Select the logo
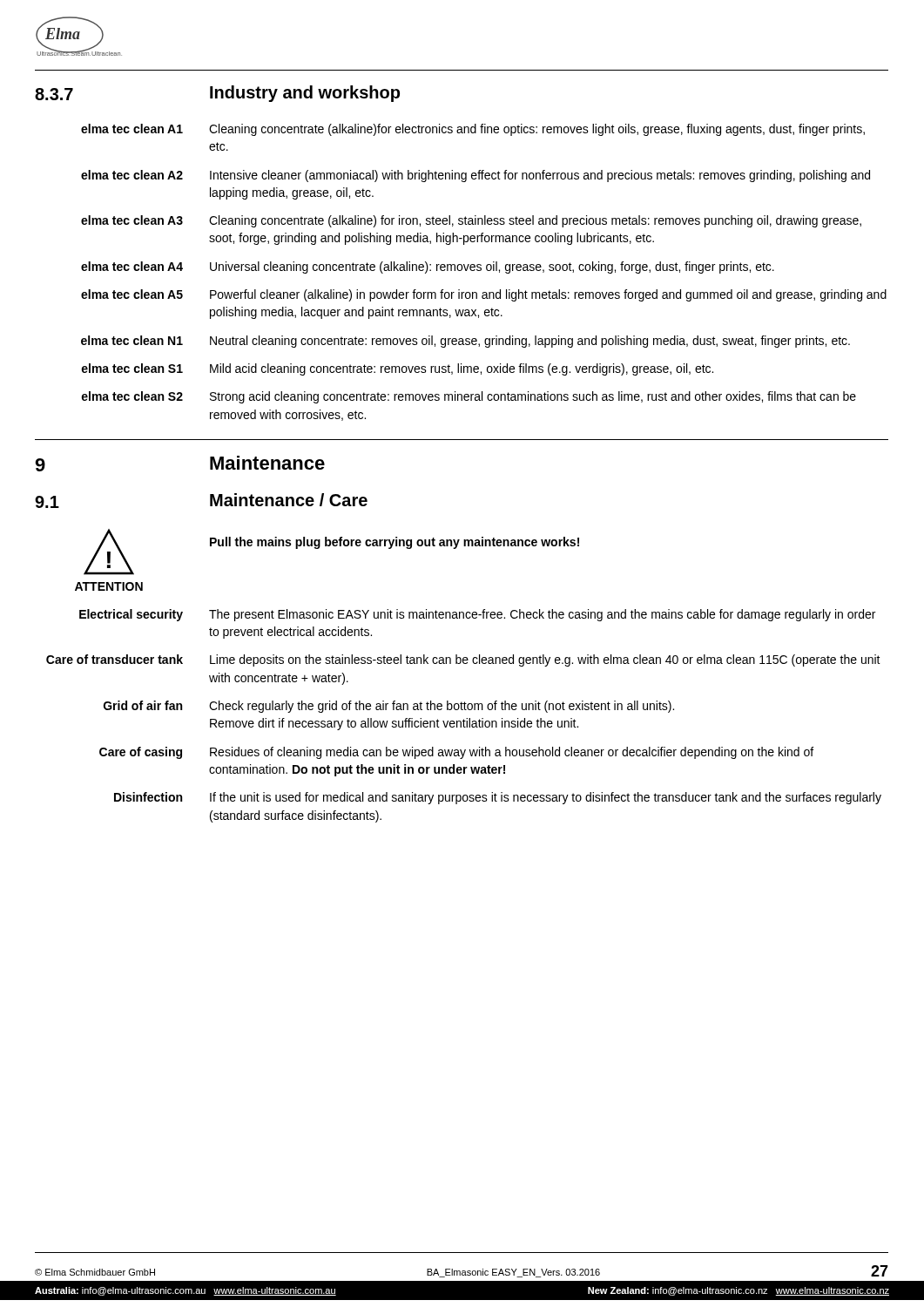Image resolution: width=924 pixels, height=1307 pixels. pos(462,40)
